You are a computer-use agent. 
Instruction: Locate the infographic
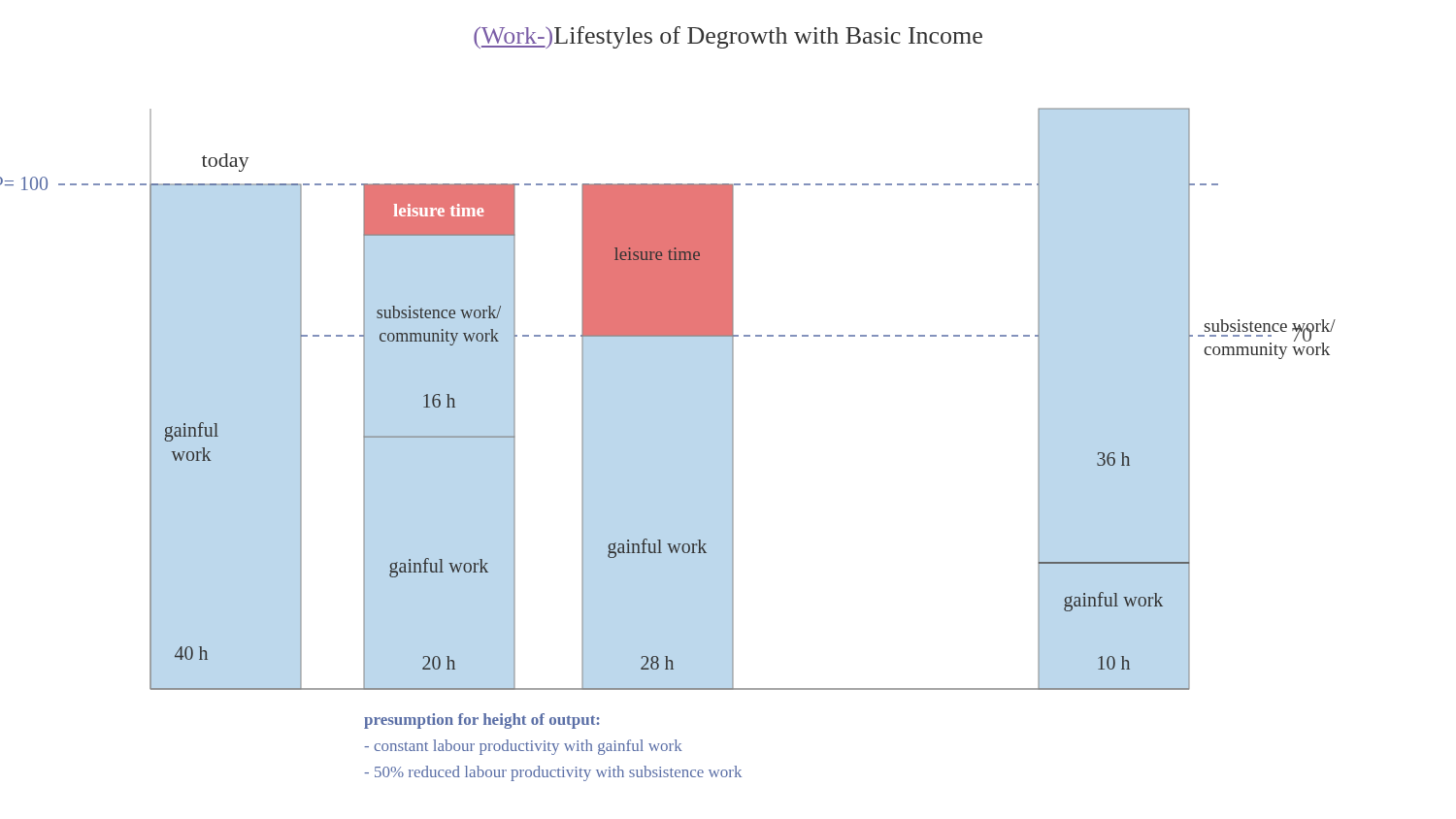pyautogui.click(x=728, y=398)
